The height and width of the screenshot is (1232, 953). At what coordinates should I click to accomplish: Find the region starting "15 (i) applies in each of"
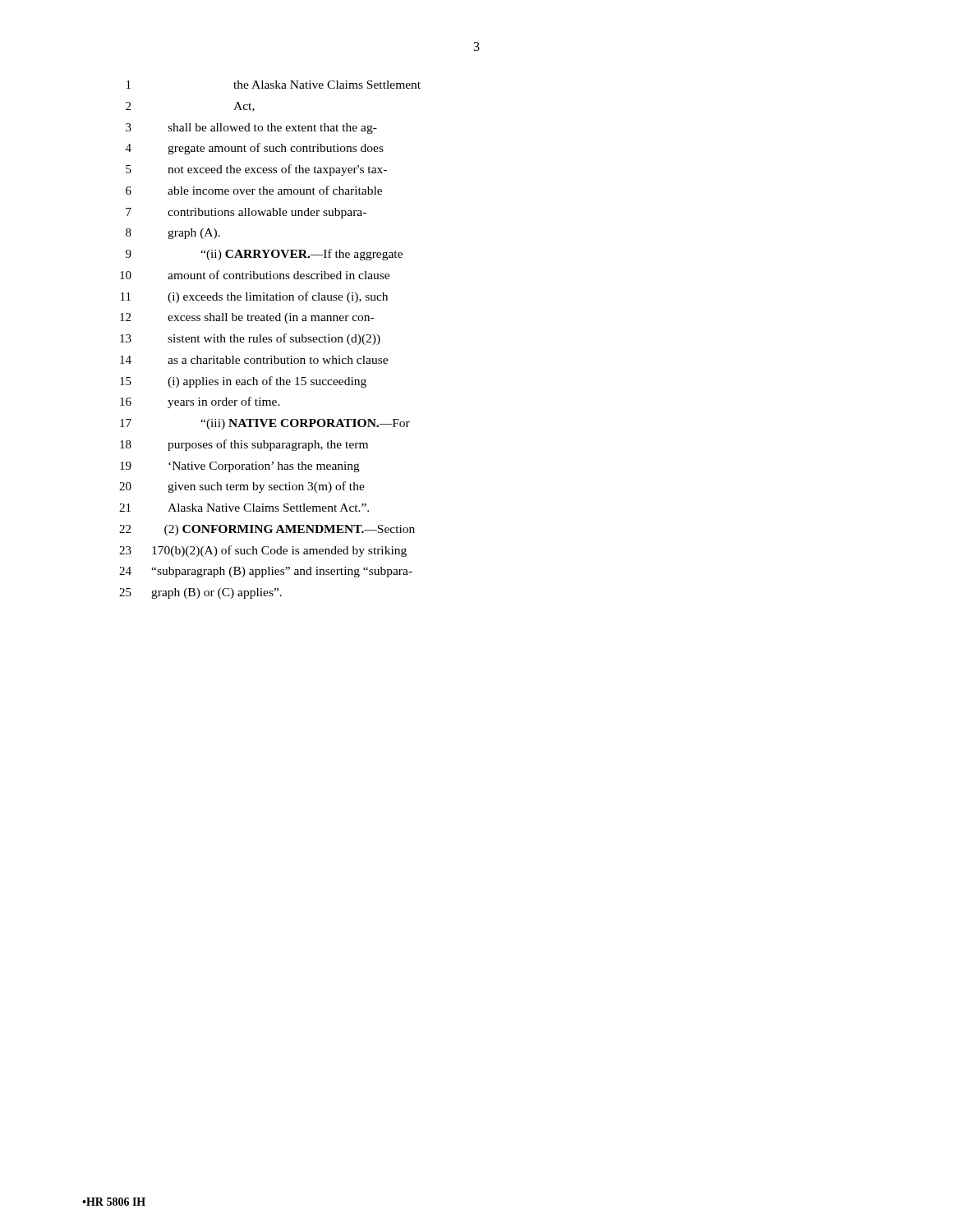243,382
